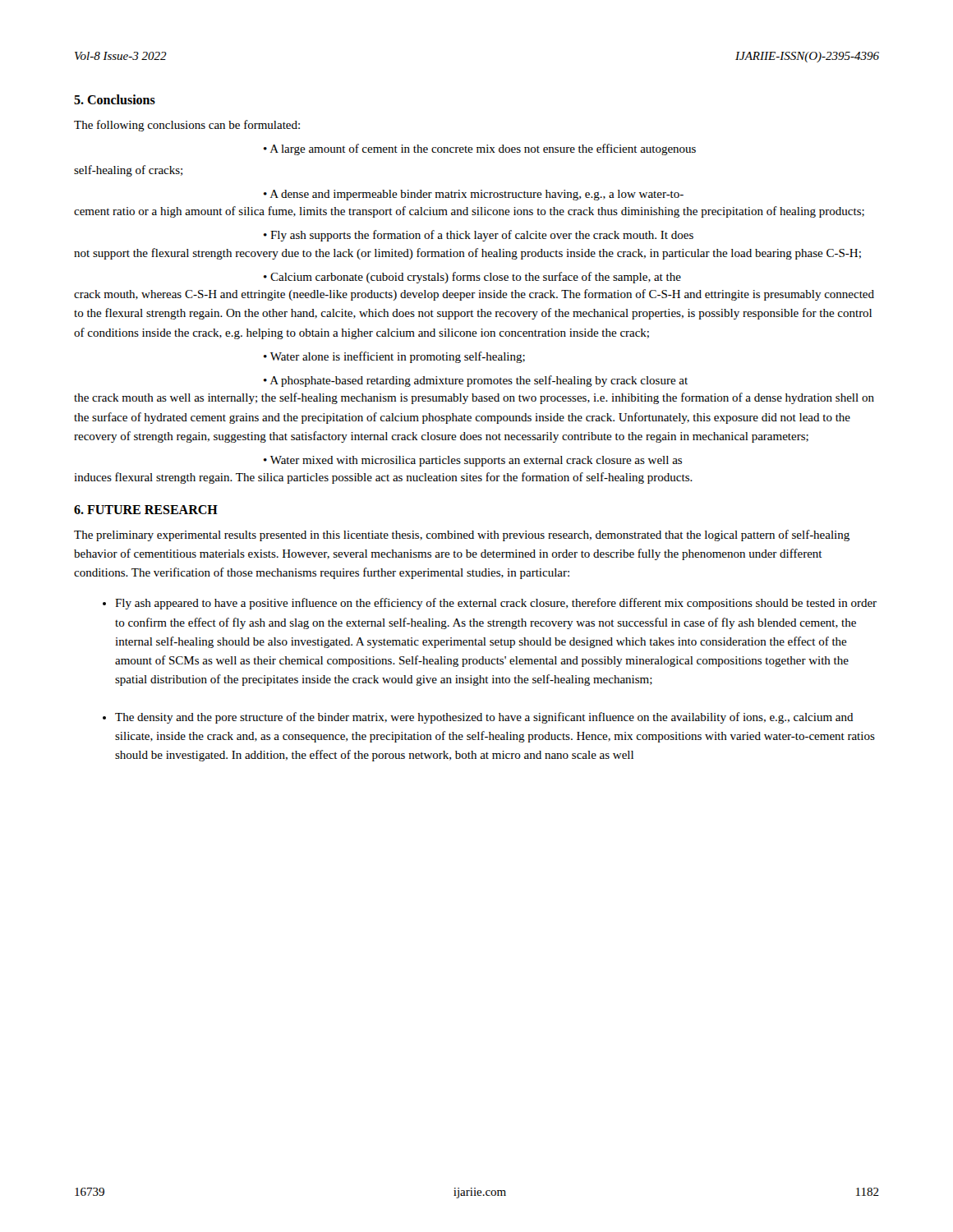Click on the section header with the text "6. FUTURE RESEARCH"
This screenshot has height=1232, width=953.
[x=146, y=509]
